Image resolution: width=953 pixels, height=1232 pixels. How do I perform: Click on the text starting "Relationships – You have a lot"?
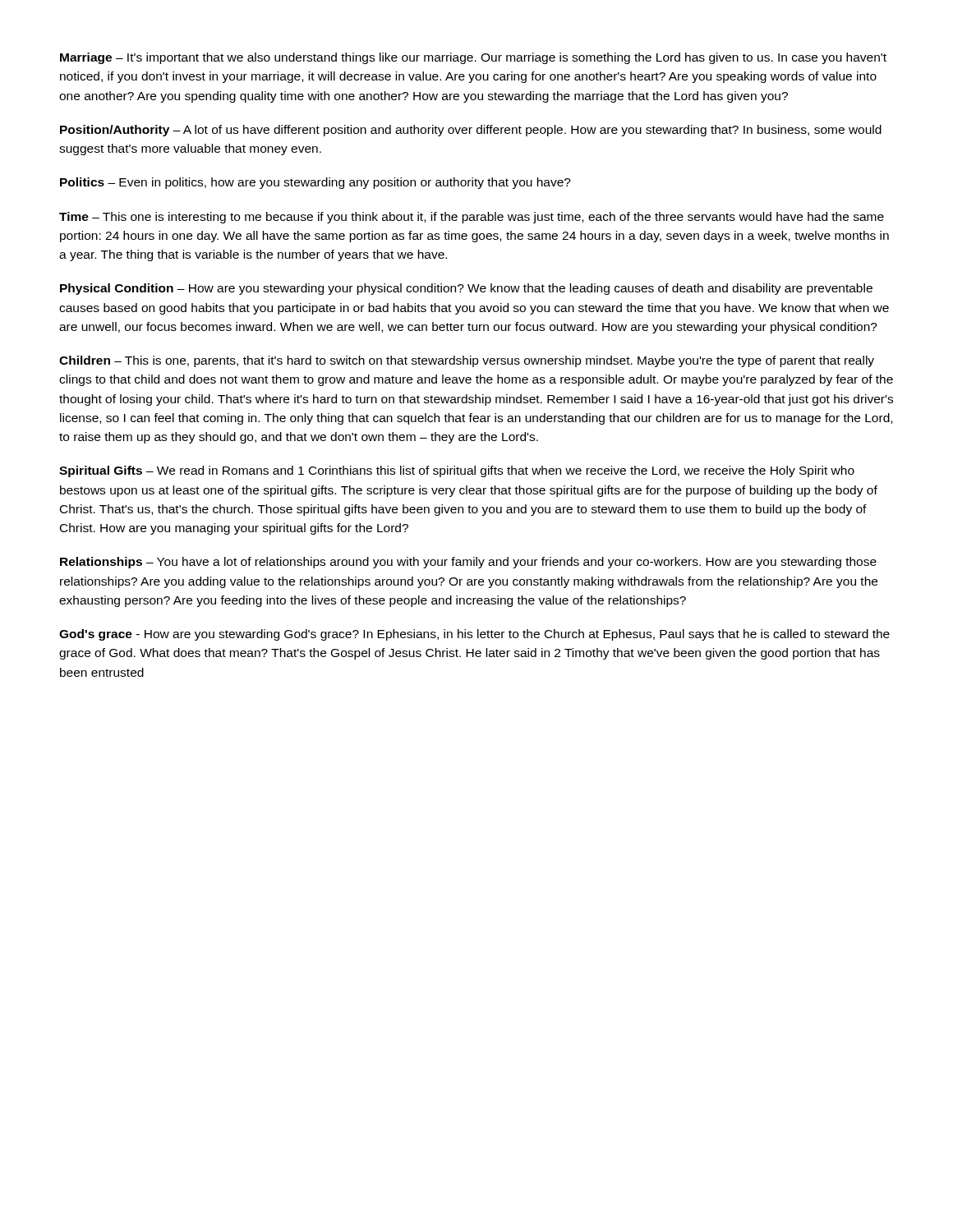click(469, 581)
